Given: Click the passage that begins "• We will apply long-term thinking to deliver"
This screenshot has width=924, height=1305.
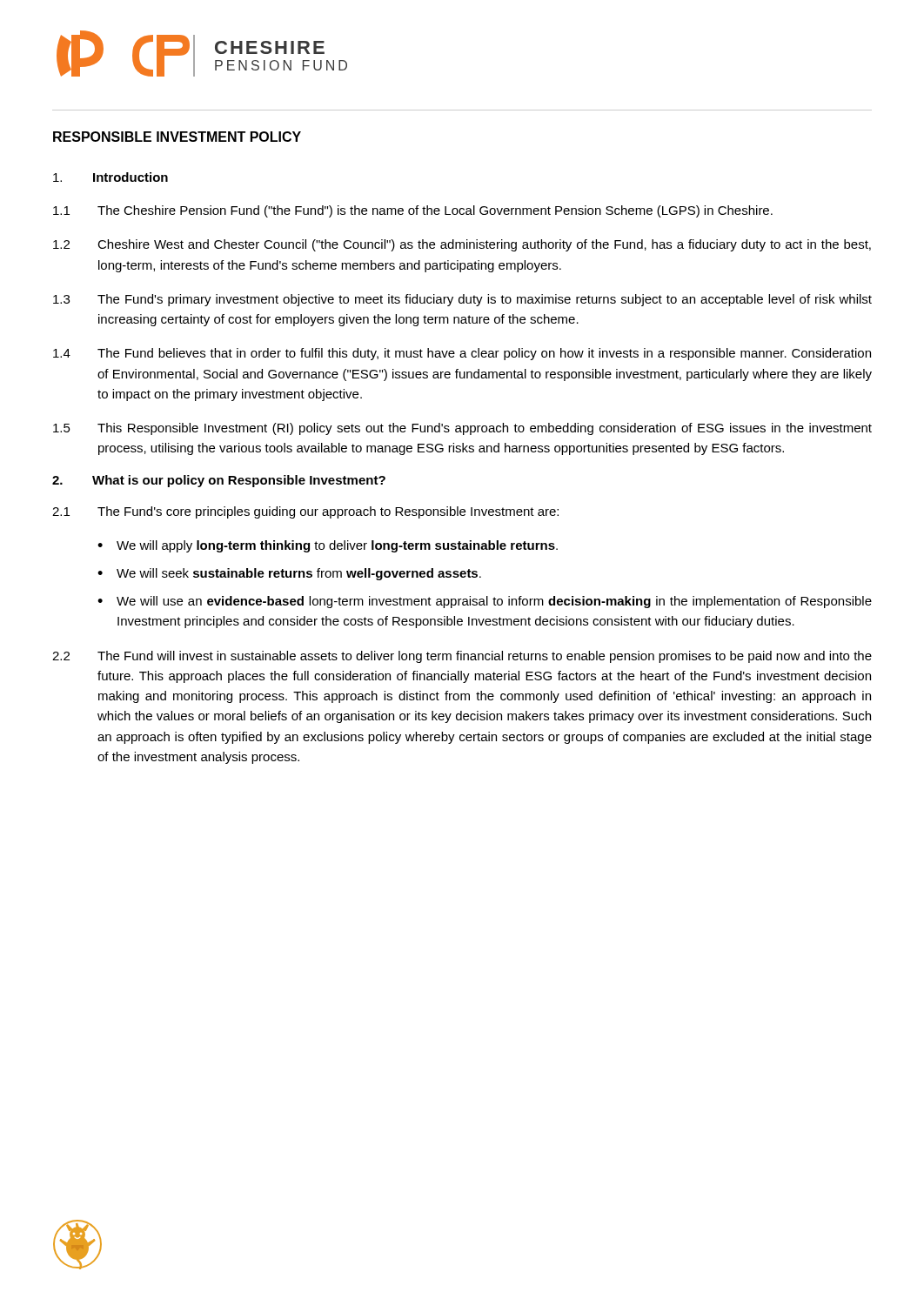Looking at the screenshot, I should coord(485,546).
